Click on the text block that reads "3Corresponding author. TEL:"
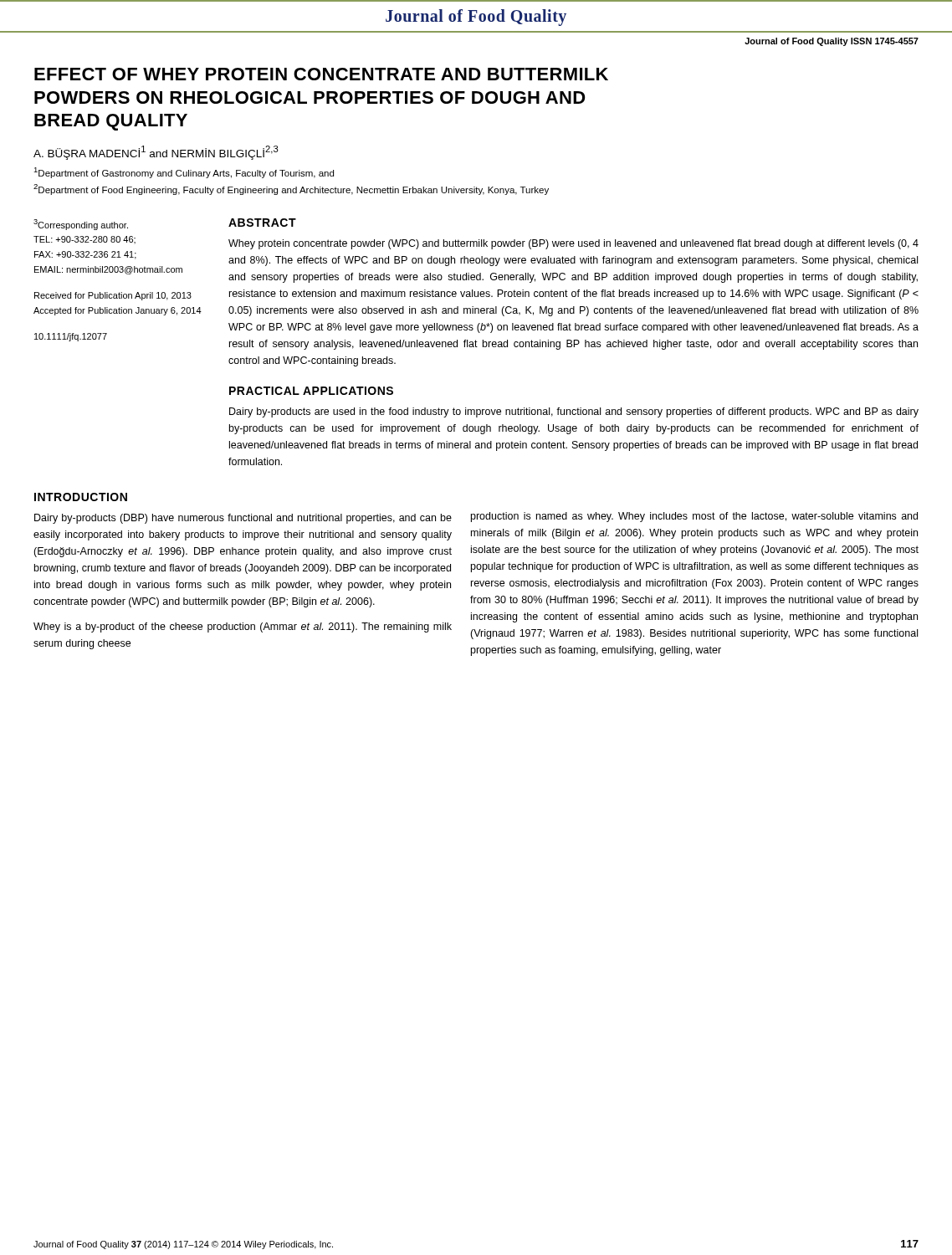 pyautogui.click(x=108, y=246)
